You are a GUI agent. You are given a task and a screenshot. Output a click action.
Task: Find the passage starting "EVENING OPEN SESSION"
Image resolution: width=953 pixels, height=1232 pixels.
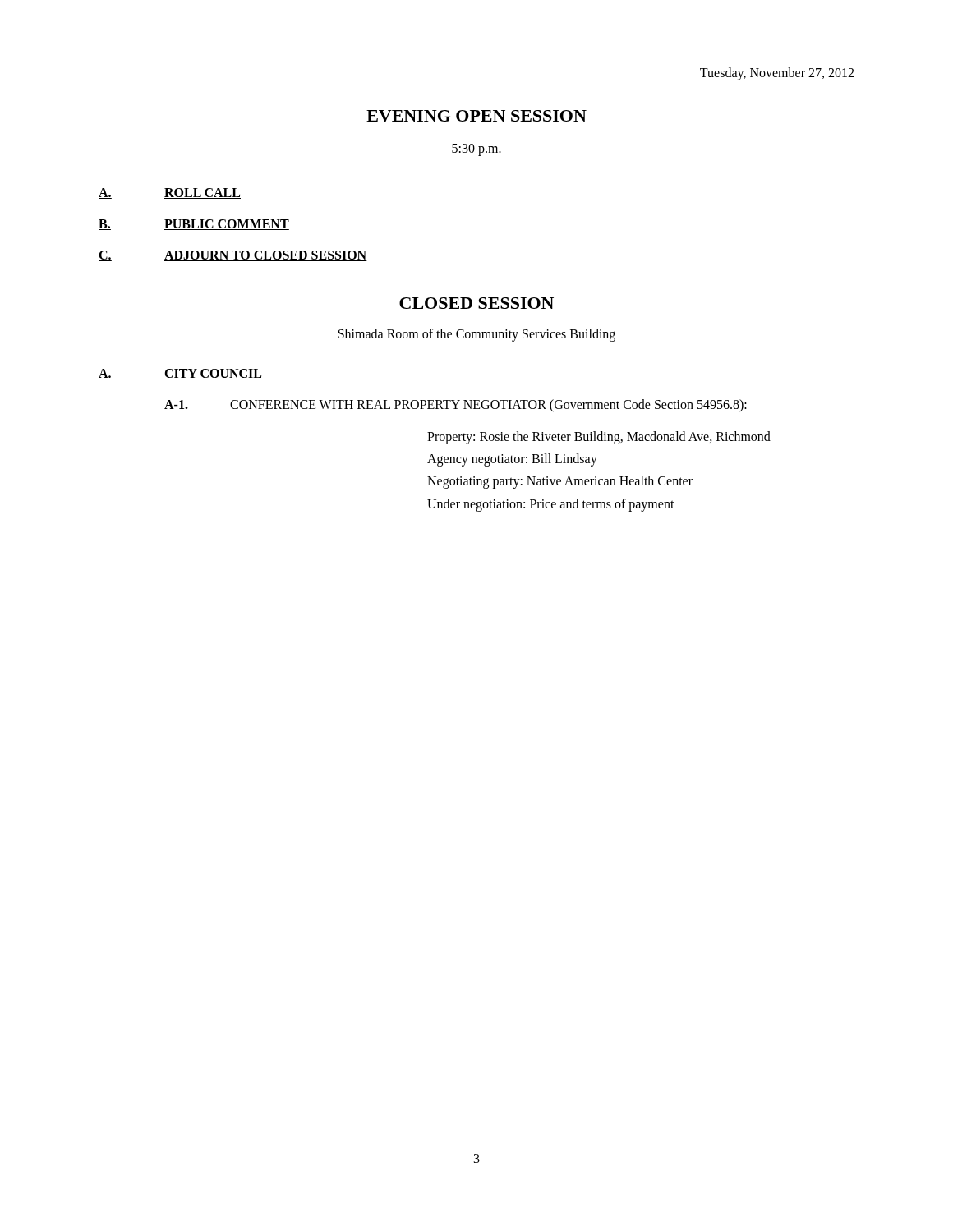[x=476, y=115]
